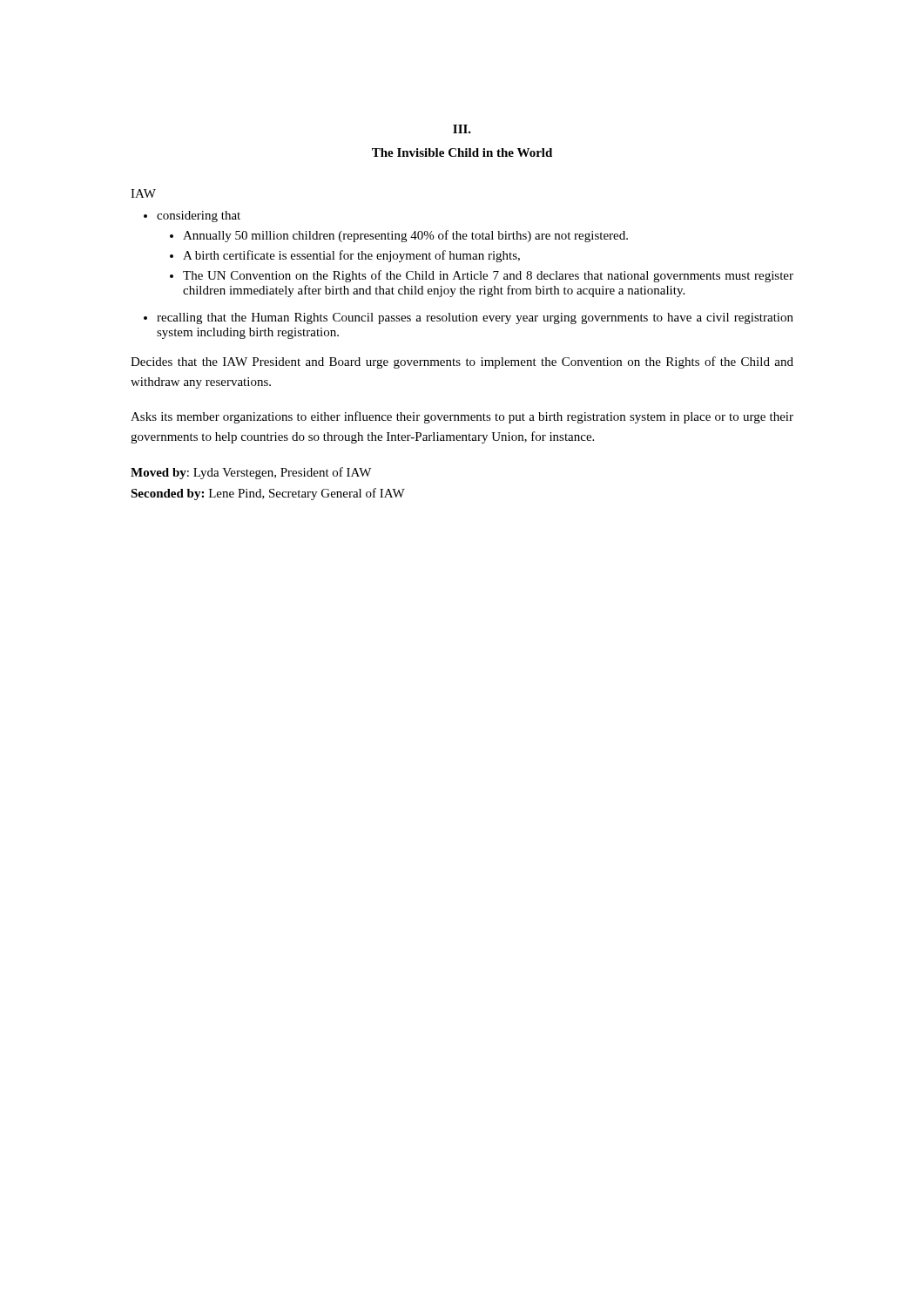Click on the list item with the text "recalling that the Human"

tap(475, 325)
